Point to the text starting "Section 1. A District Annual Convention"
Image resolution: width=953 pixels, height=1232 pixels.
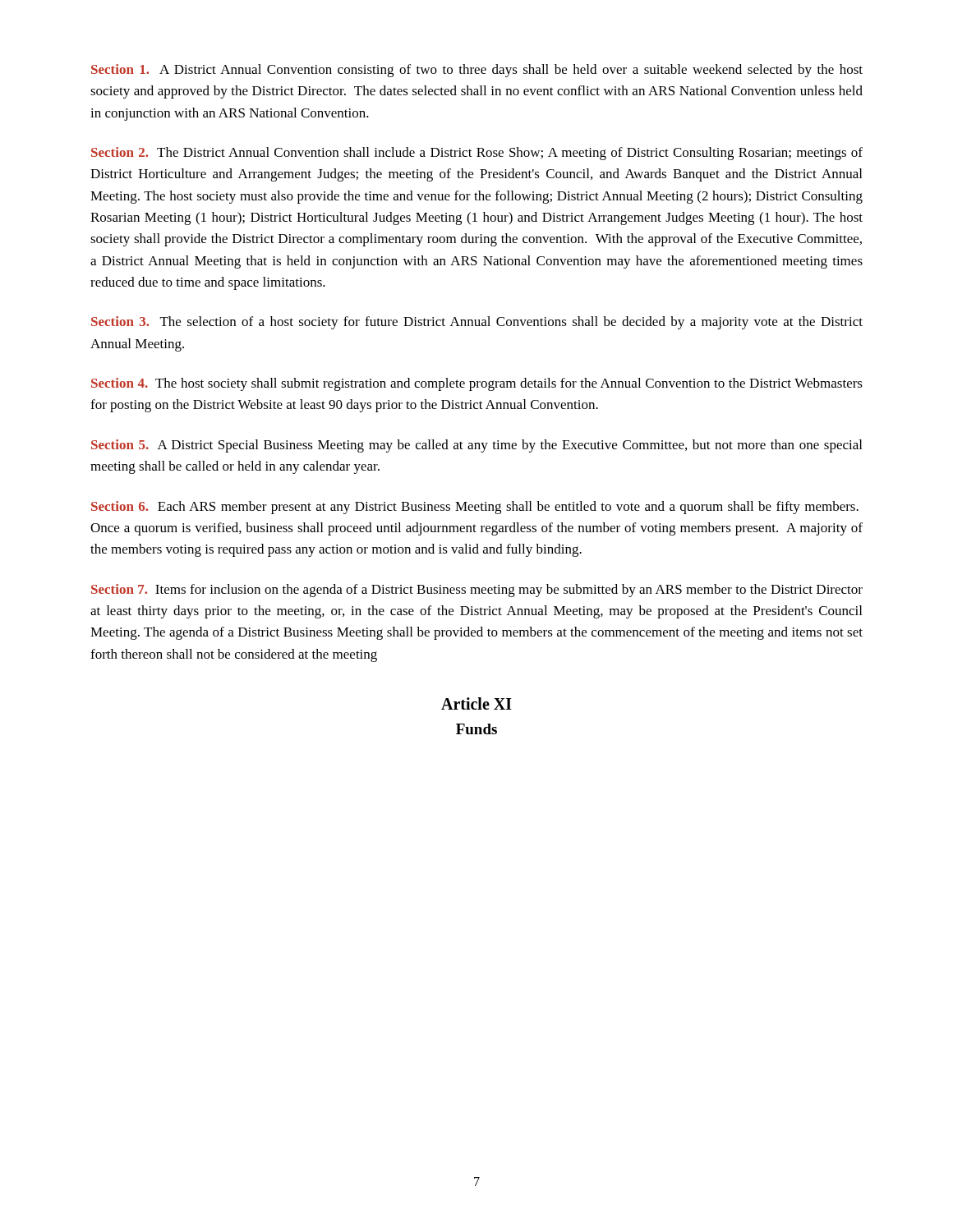click(x=476, y=91)
